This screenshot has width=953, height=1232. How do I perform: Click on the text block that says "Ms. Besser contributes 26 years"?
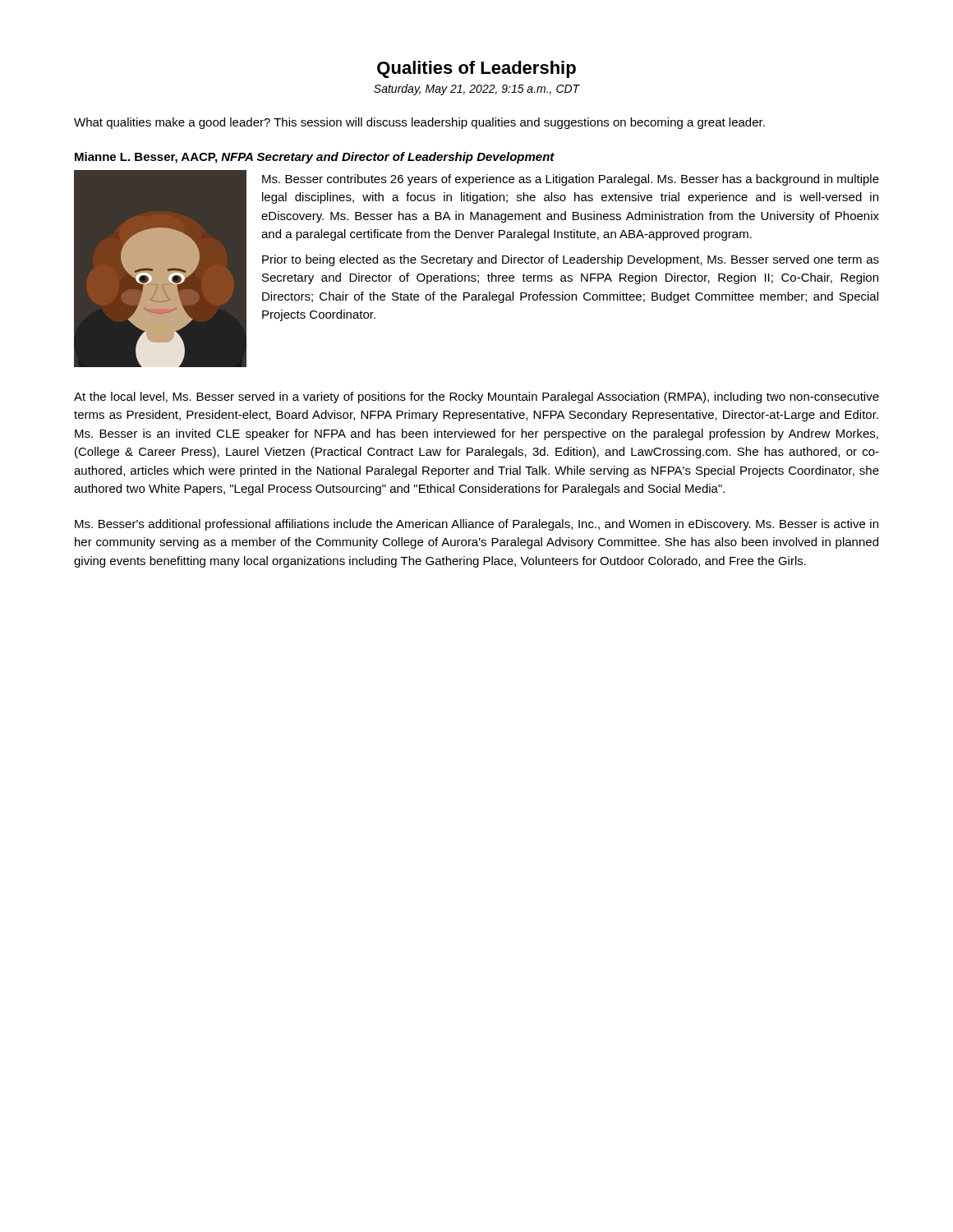(x=476, y=247)
